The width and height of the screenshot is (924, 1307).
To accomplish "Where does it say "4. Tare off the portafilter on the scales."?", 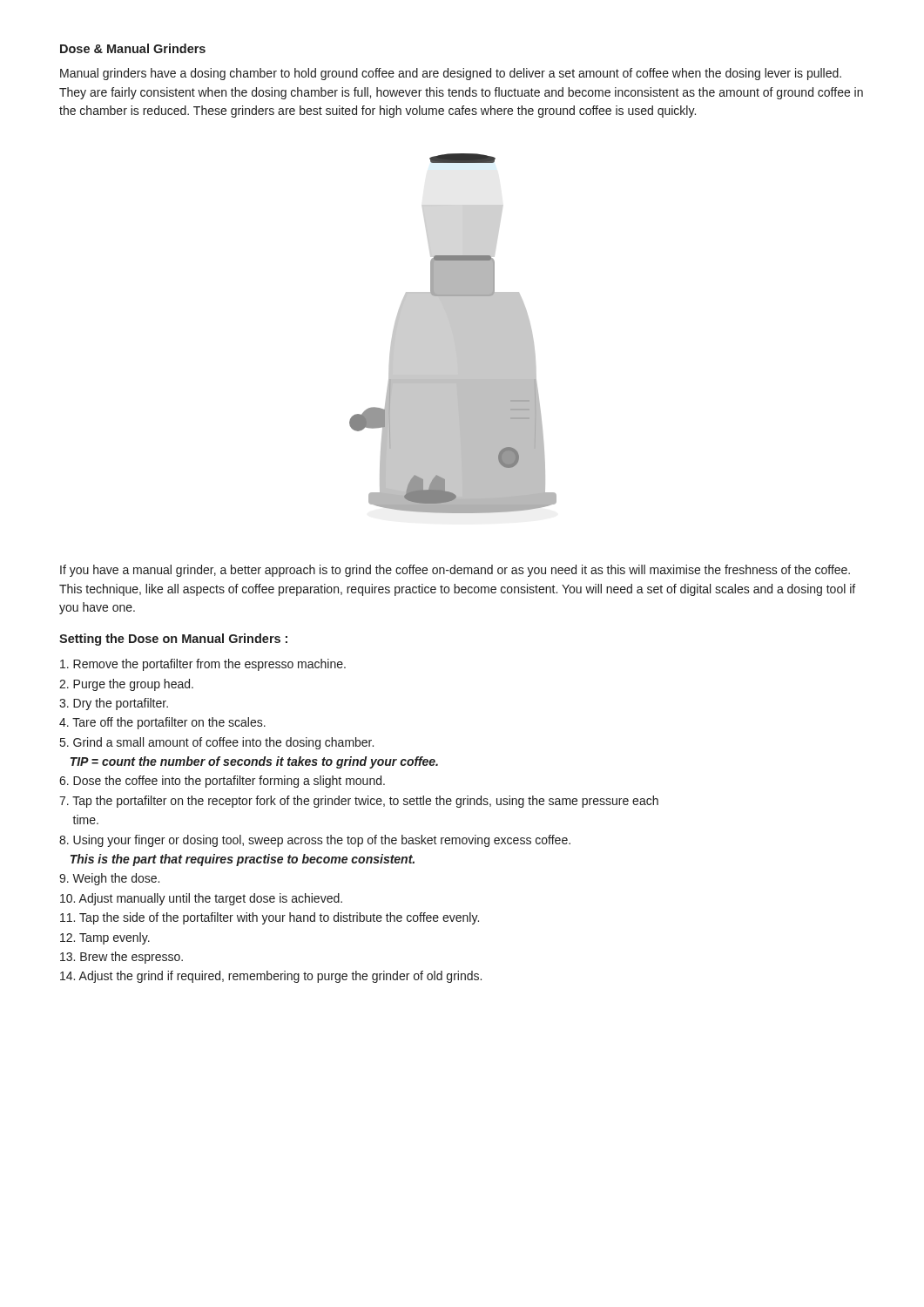I will point(163,723).
